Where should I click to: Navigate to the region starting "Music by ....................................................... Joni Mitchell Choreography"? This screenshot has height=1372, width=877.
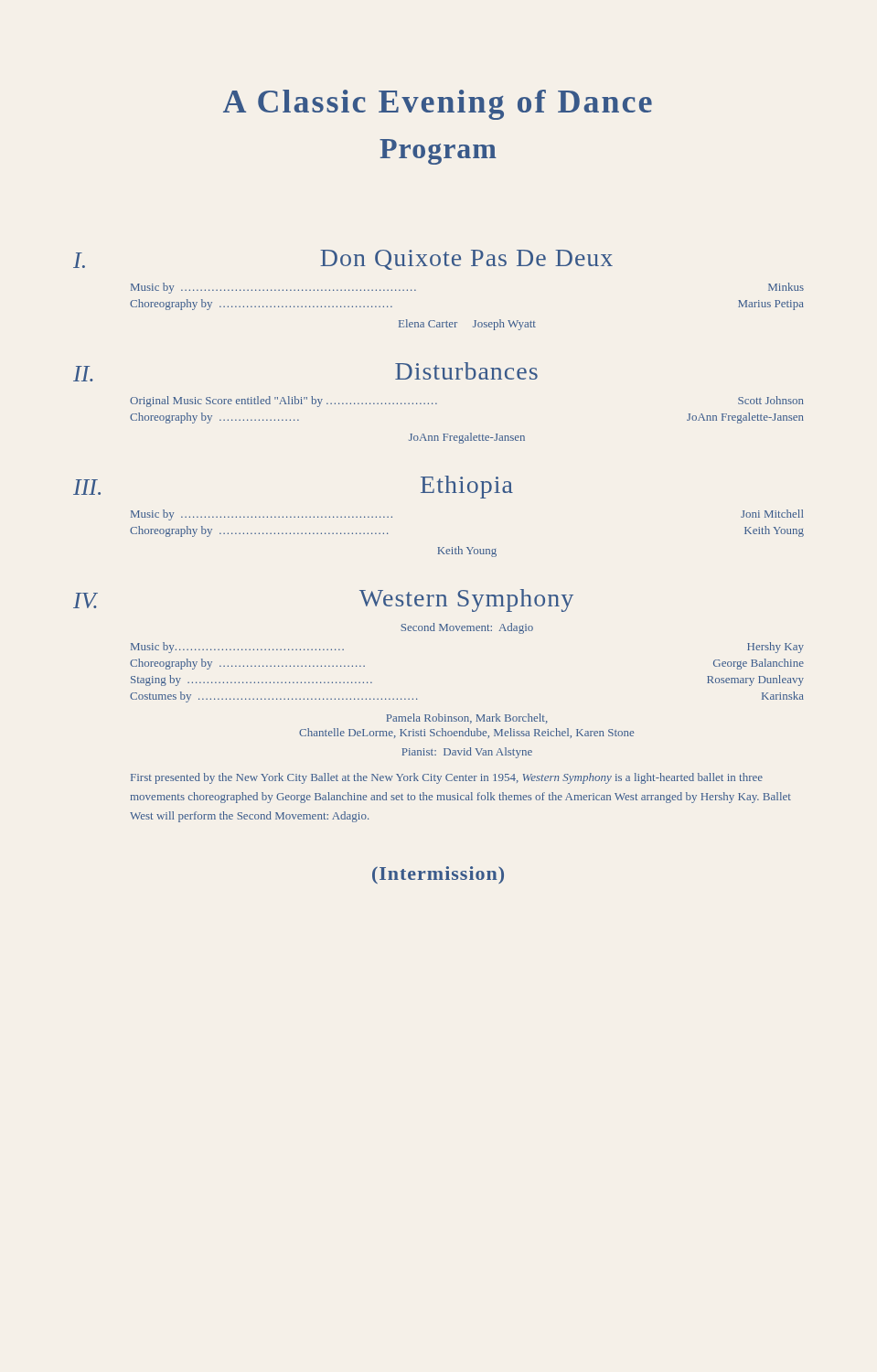point(152,514)
